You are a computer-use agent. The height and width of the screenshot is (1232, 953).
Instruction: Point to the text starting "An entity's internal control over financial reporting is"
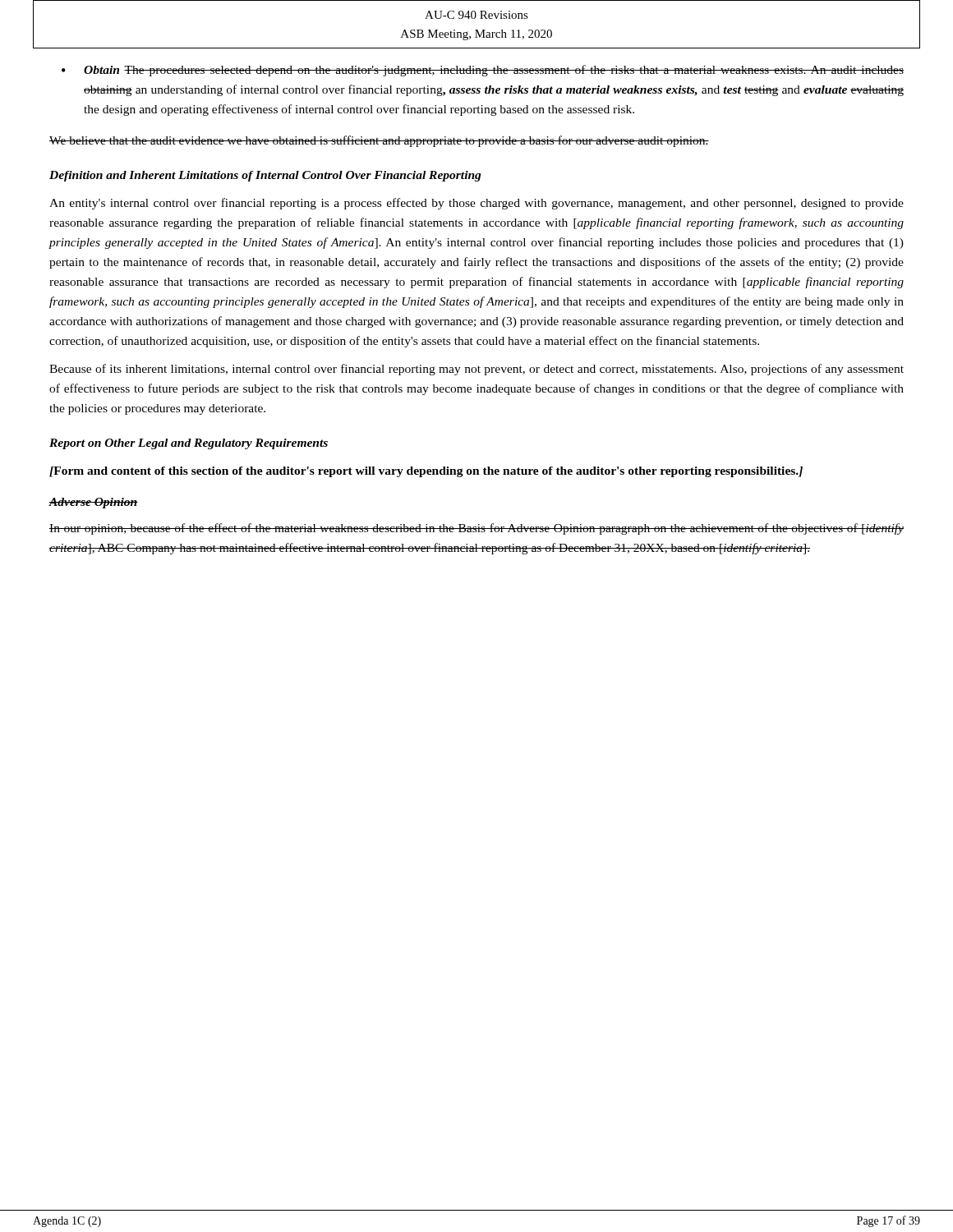click(476, 272)
